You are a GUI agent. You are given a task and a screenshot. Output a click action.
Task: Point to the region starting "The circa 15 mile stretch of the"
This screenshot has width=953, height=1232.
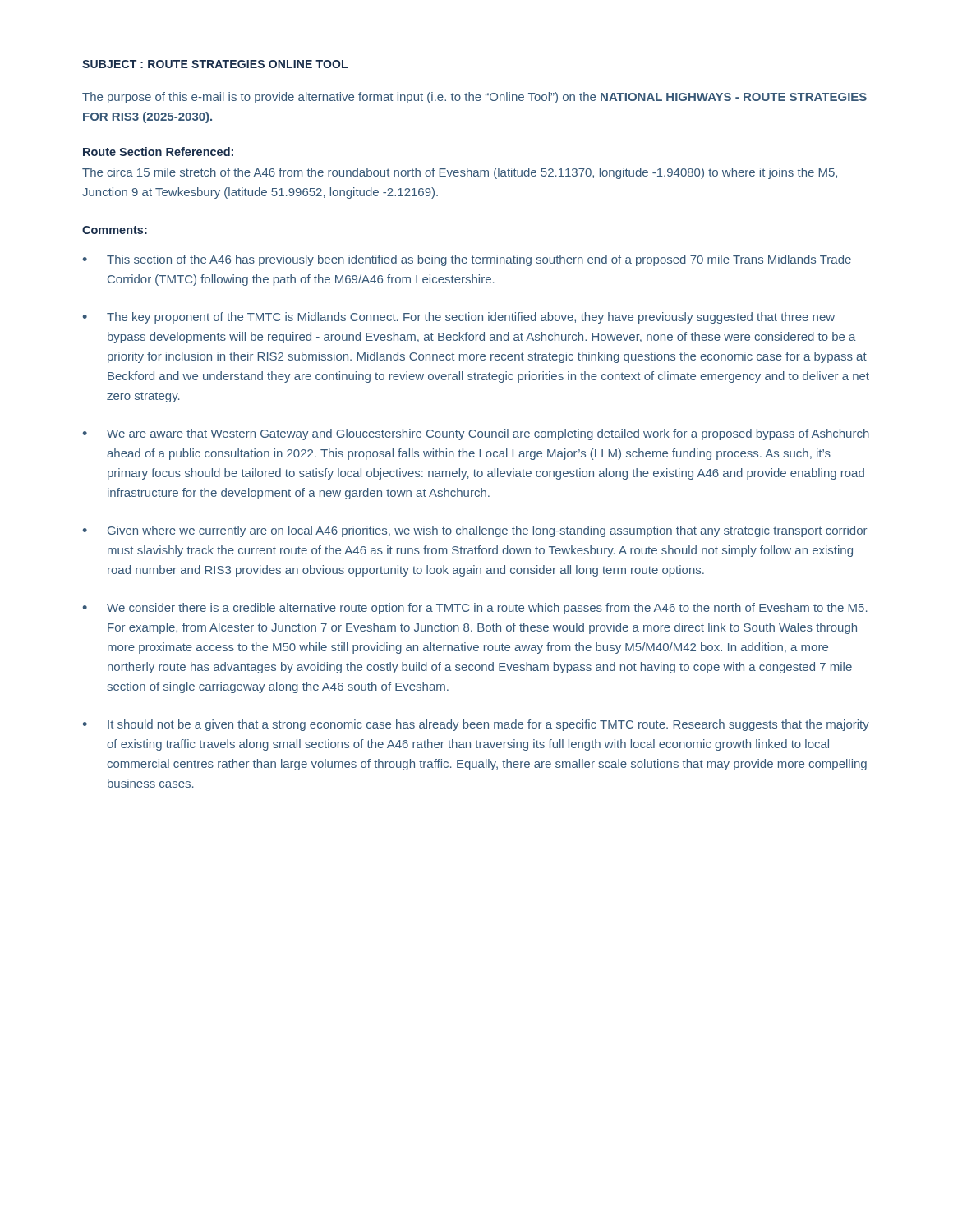(x=460, y=182)
